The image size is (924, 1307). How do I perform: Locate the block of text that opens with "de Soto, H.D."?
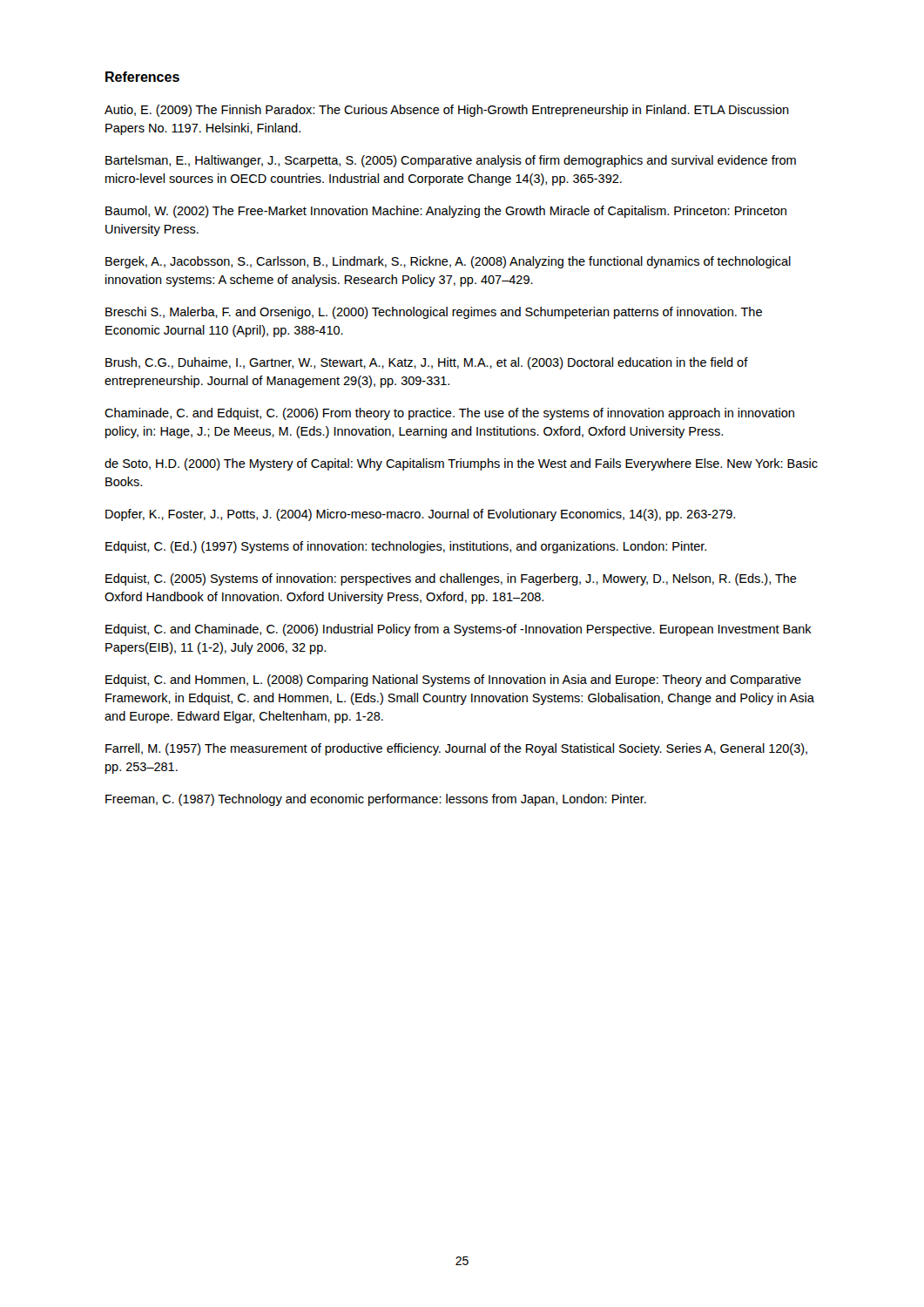(x=461, y=473)
